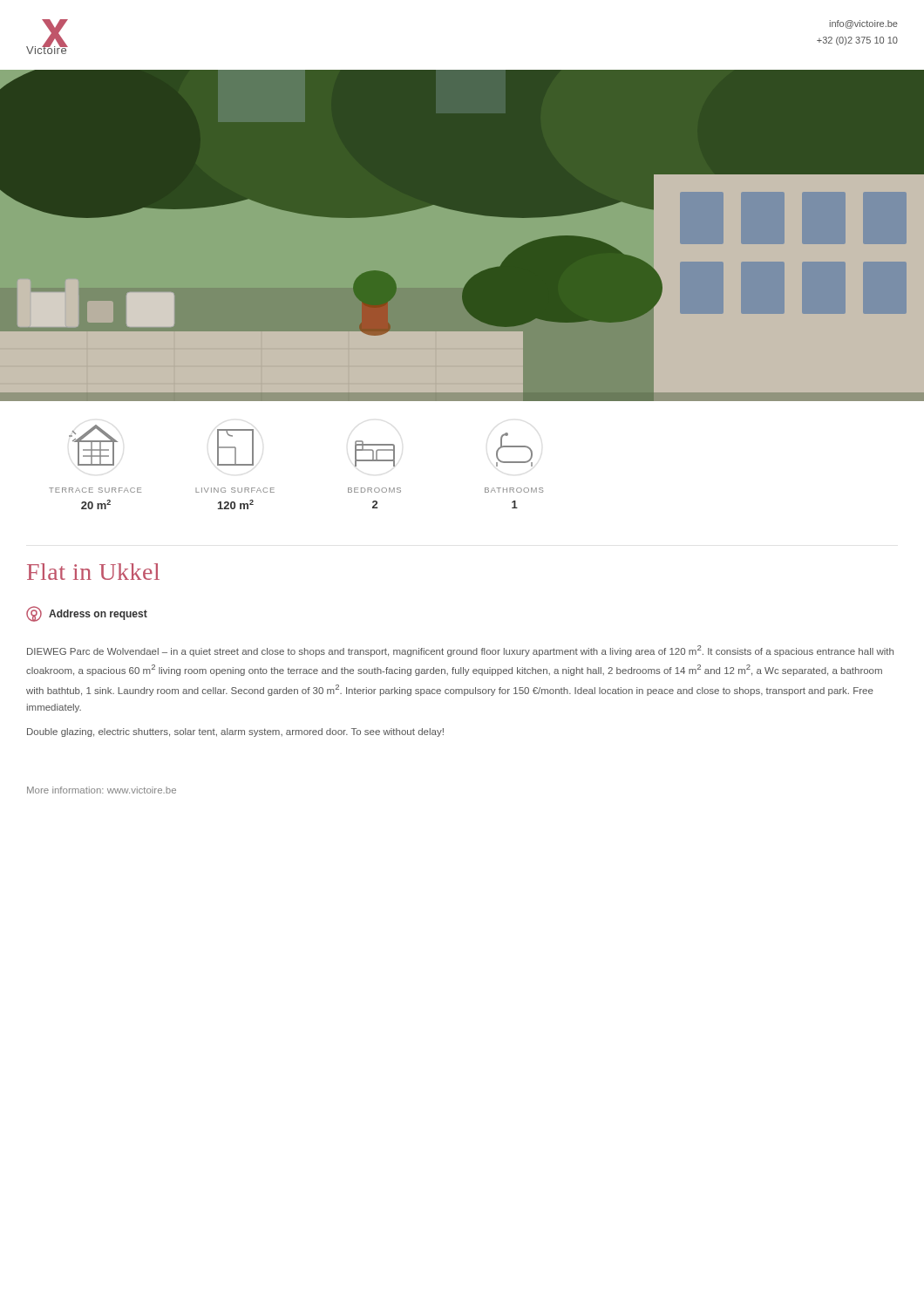924x1308 pixels.
Task: Click on the photo
Action: pos(462,235)
